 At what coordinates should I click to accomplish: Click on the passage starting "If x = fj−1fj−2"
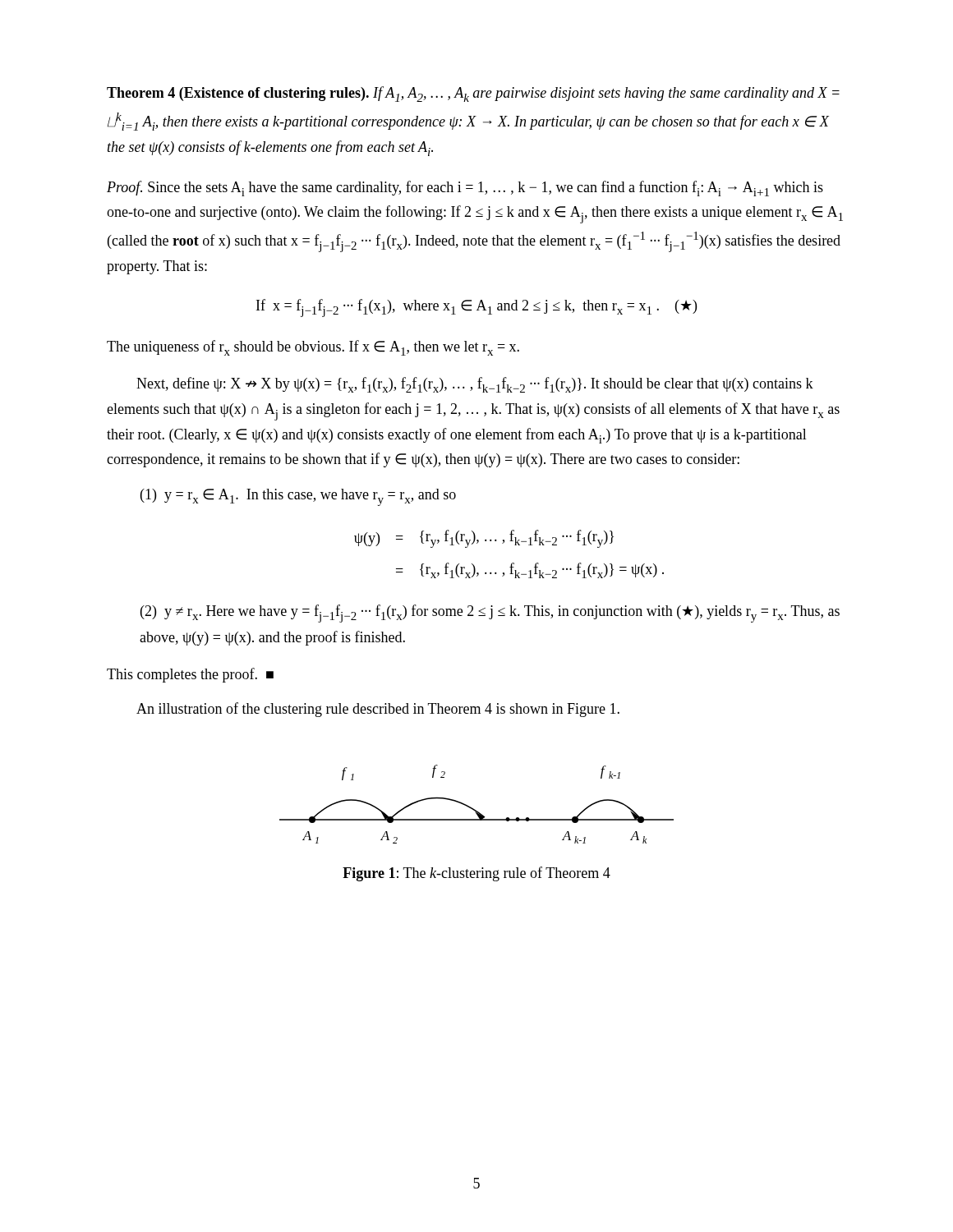point(476,307)
